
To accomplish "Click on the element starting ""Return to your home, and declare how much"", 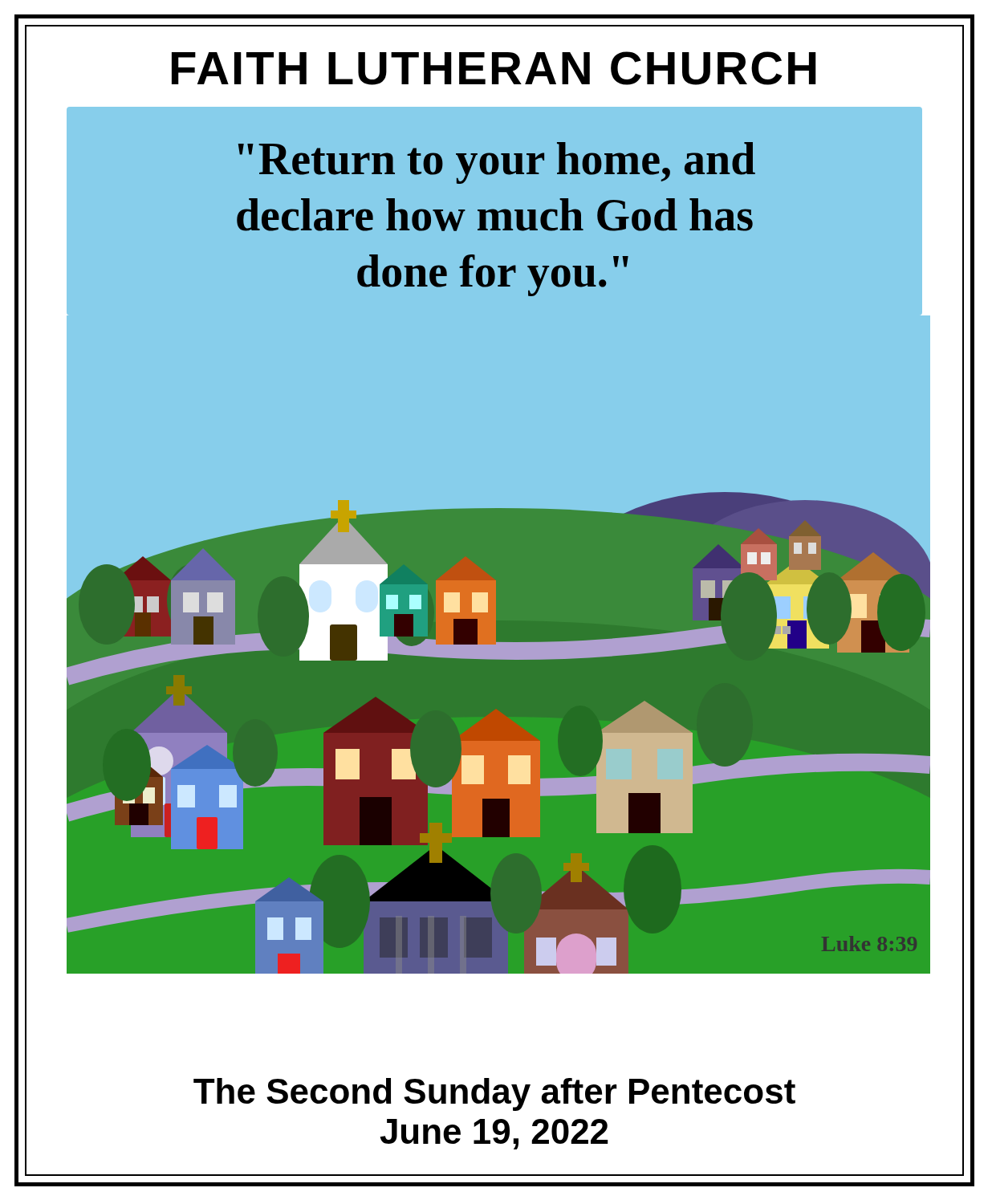I will pos(494,215).
